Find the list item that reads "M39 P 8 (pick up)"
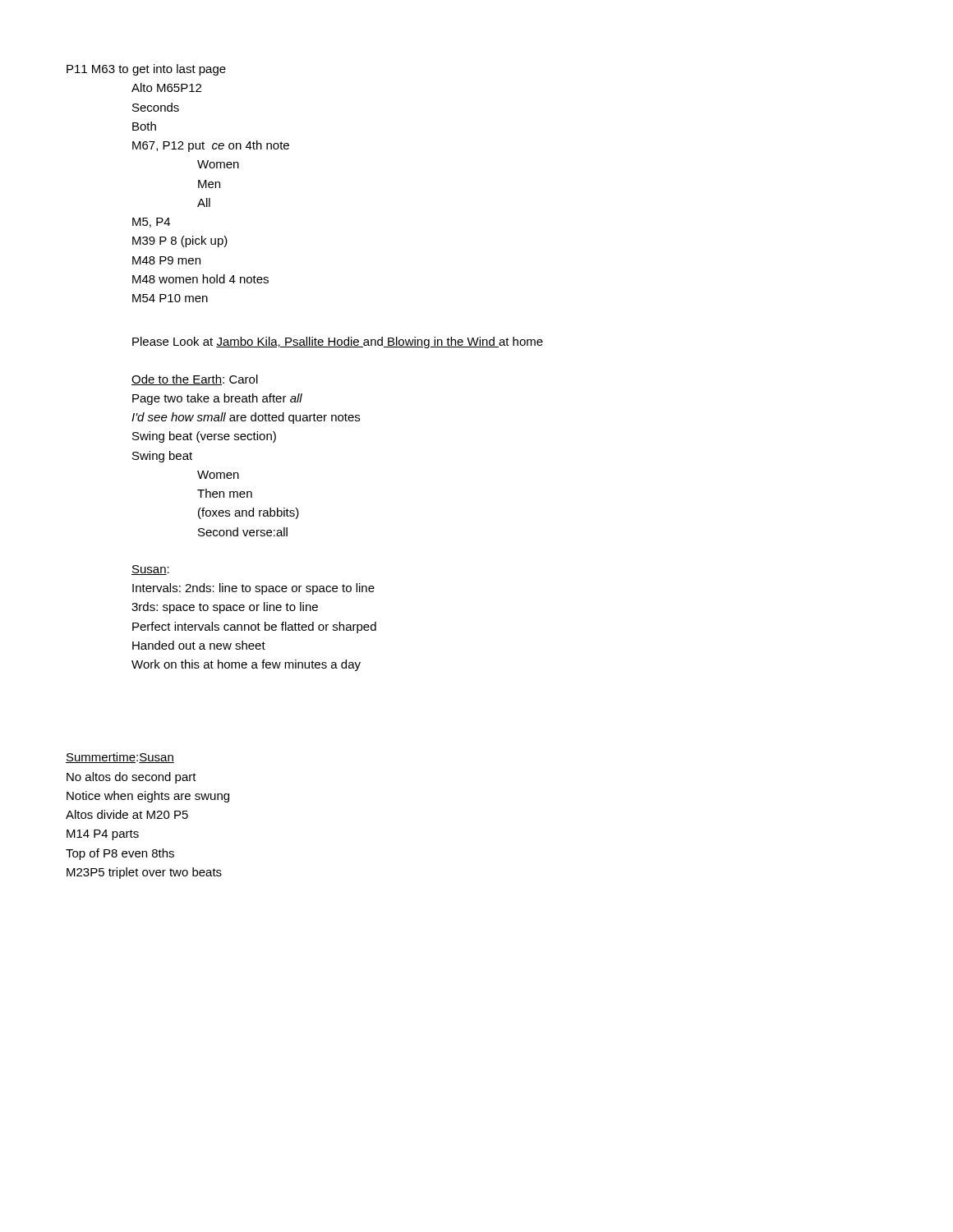Screen dimensions: 1232x953 point(180,240)
